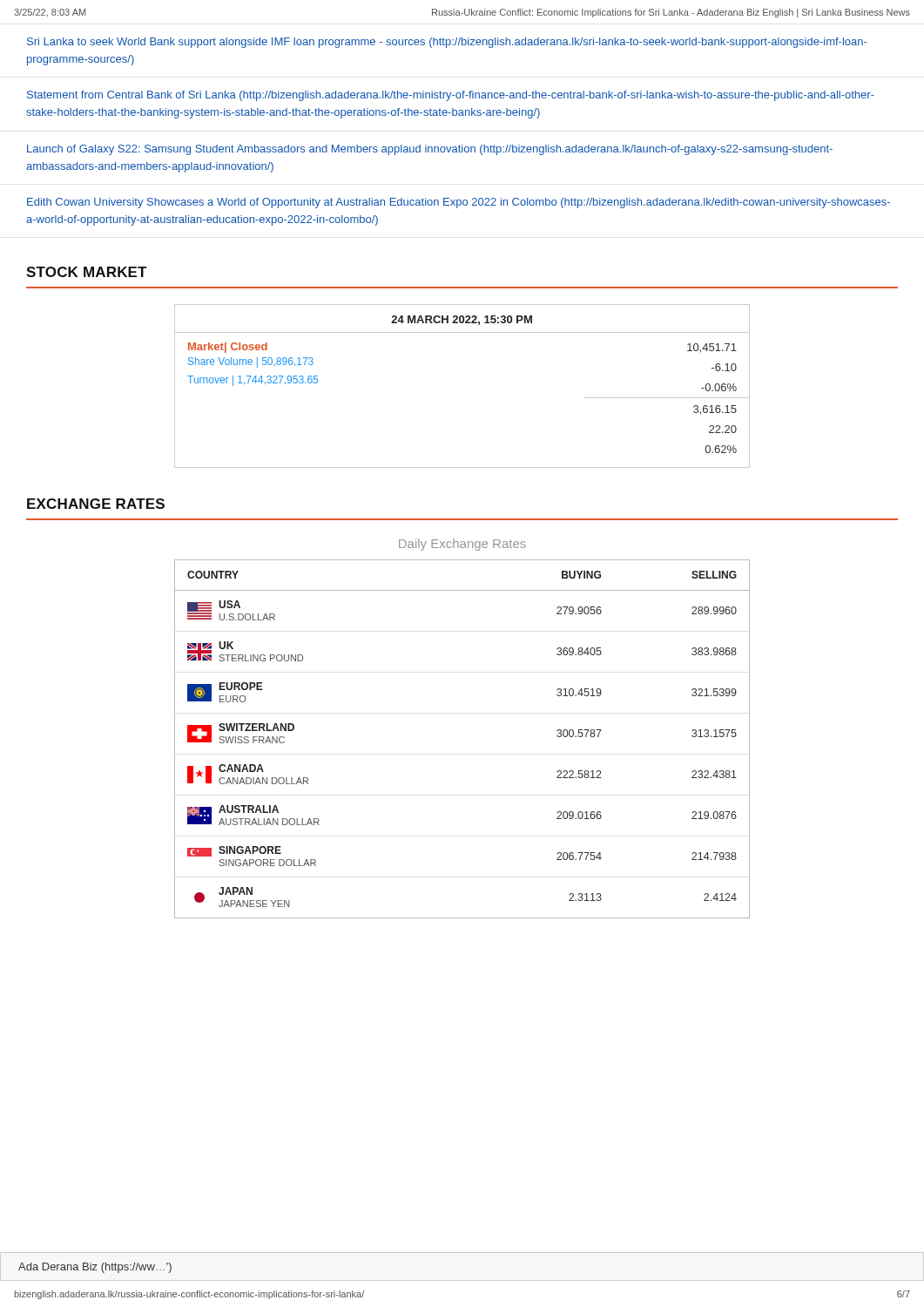Select the text block starting "STOCK MARKET"

[x=462, y=276]
